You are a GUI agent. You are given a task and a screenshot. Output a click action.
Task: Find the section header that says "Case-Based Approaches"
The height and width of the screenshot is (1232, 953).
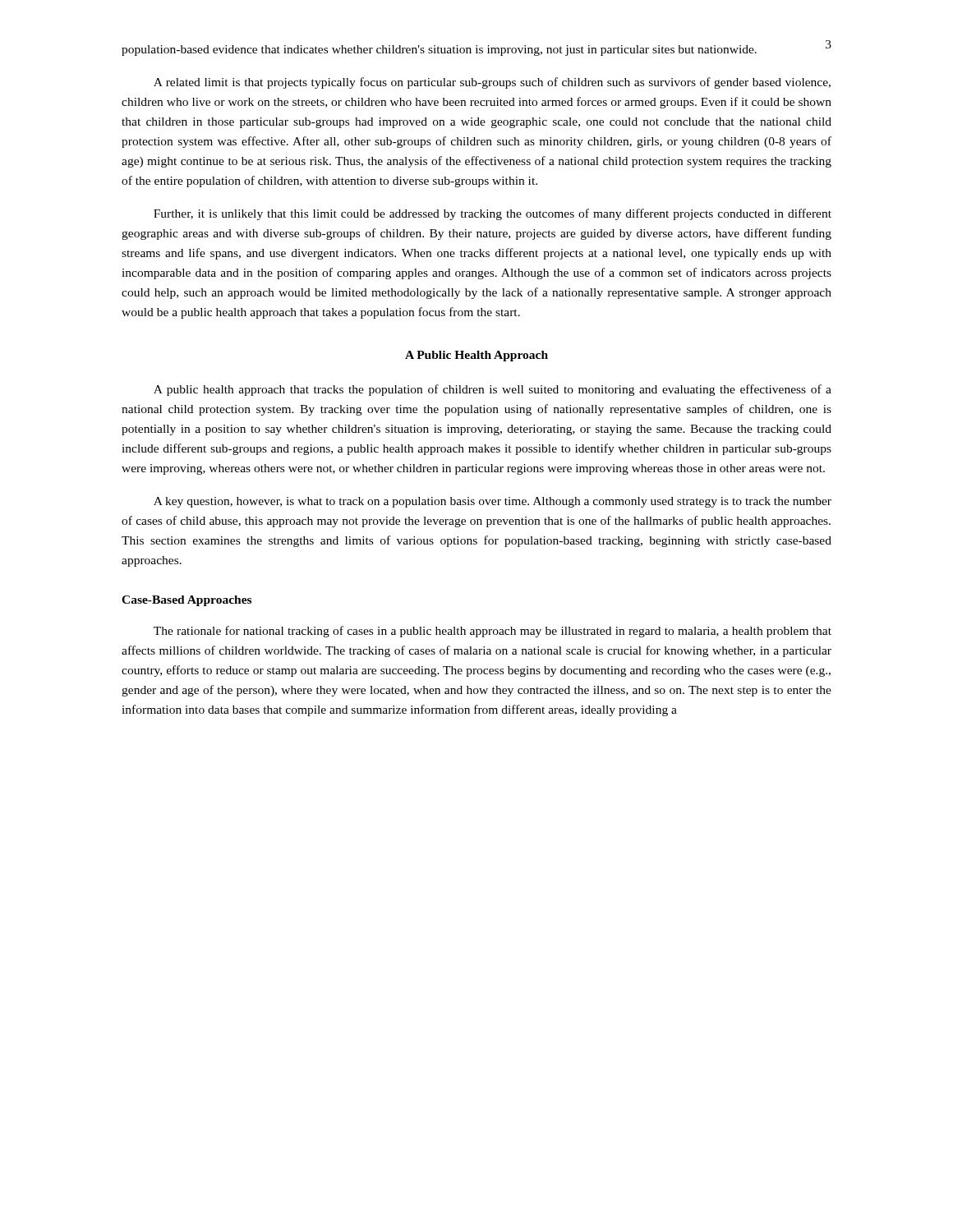[x=187, y=599]
